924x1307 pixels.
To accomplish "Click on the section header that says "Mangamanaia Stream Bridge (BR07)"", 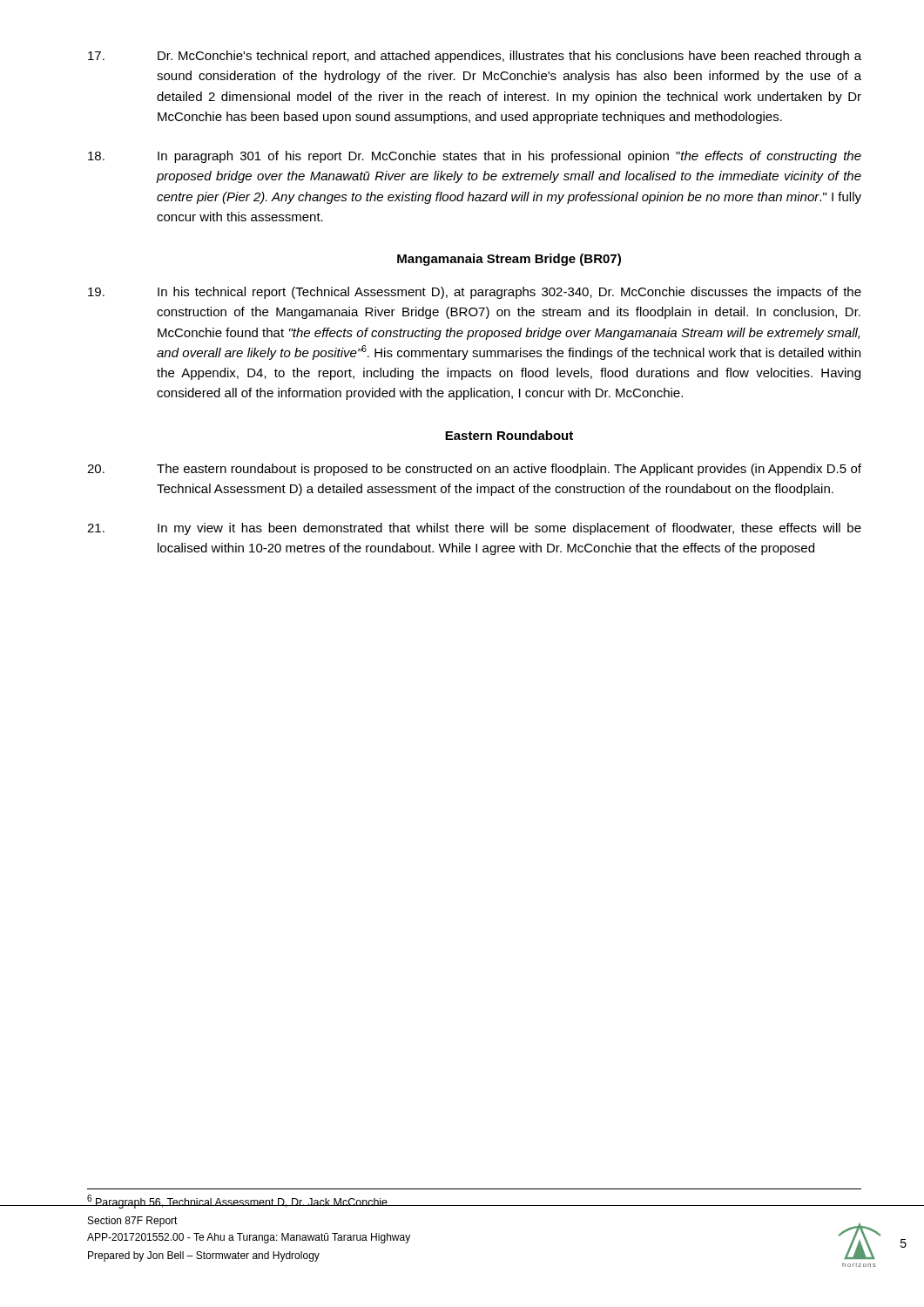I will (x=509, y=258).
